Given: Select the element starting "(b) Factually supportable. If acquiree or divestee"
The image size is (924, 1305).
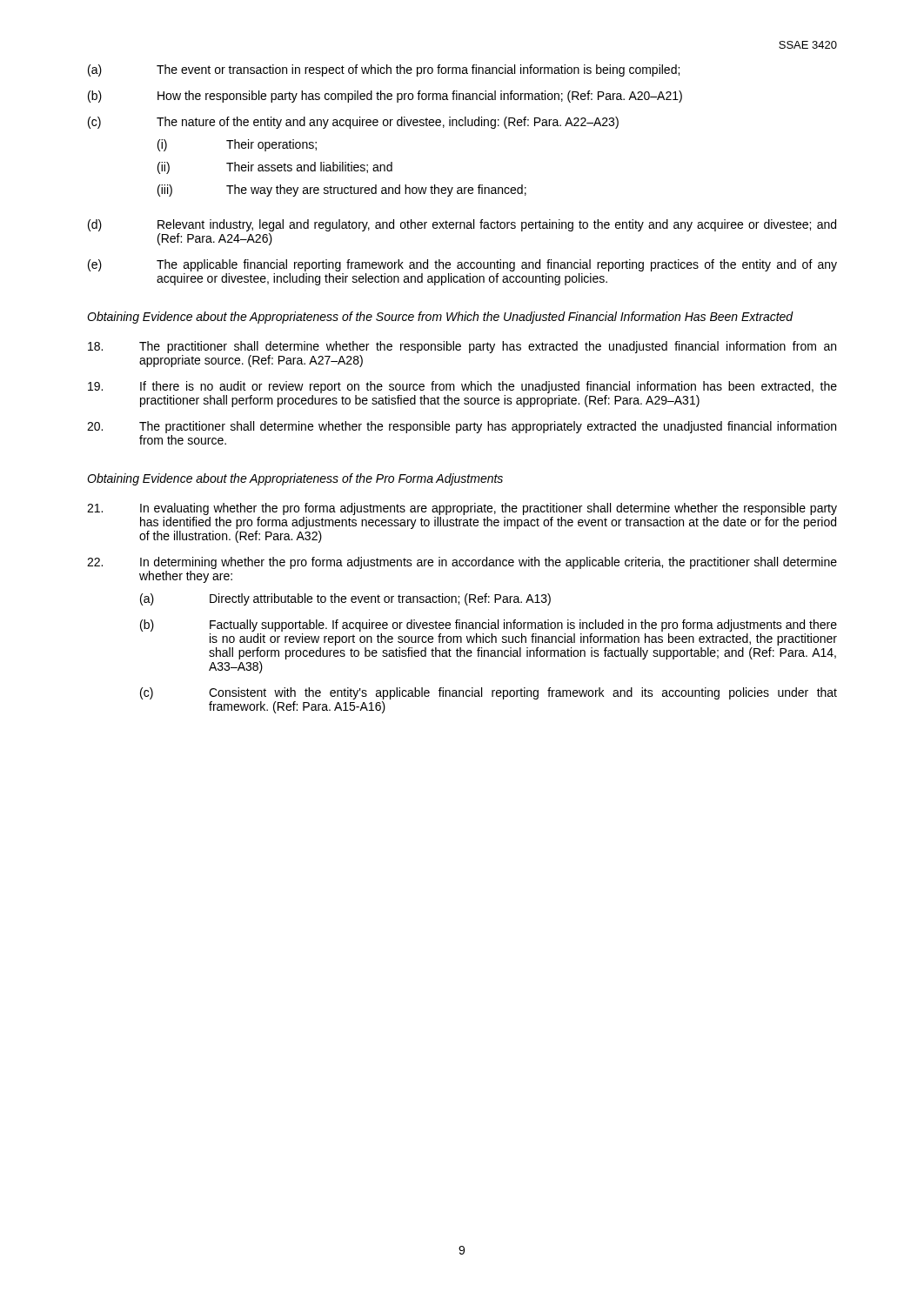Looking at the screenshot, I should [488, 646].
